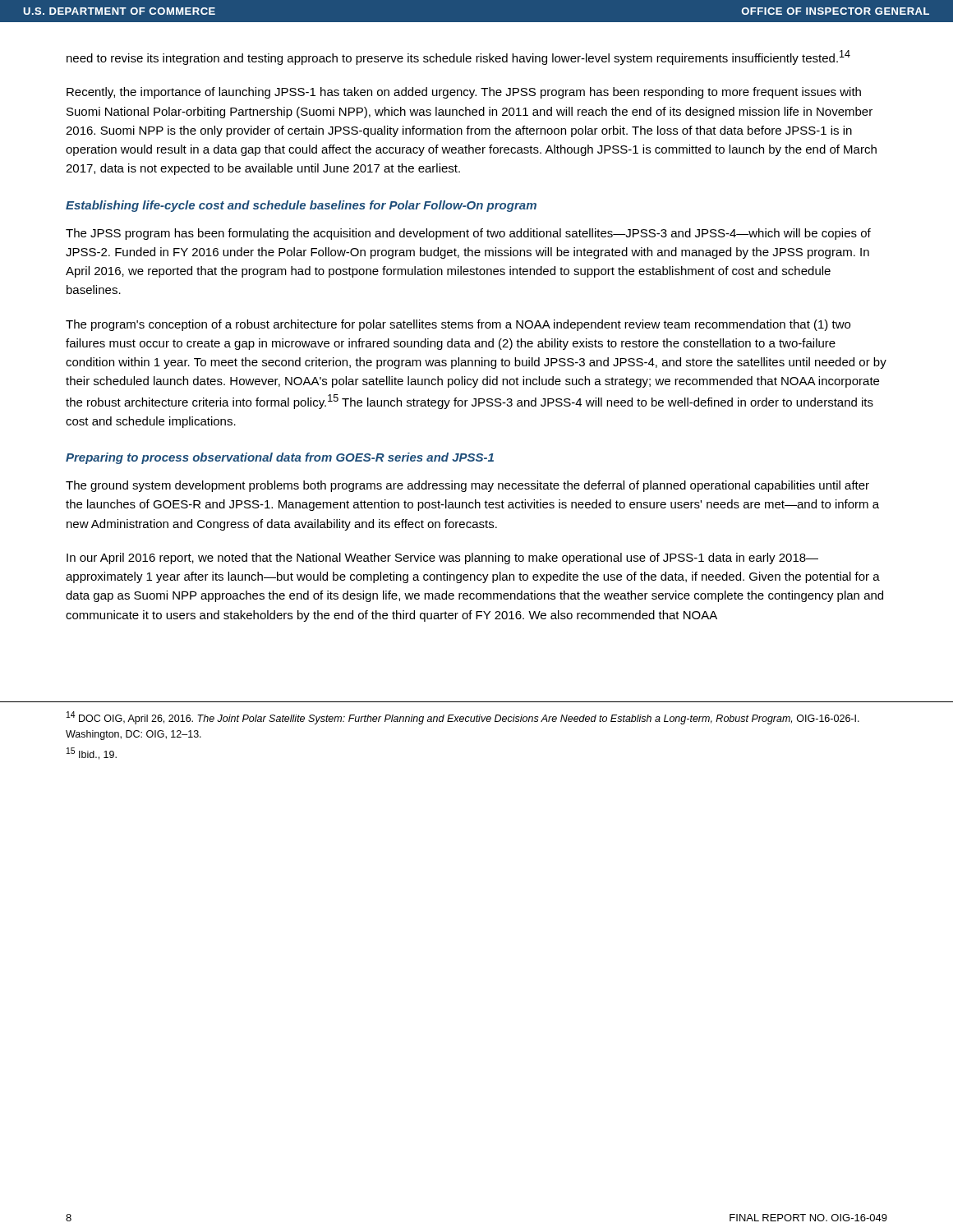Find "15 Ibid., 19." on this page
The height and width of the screenshot is (1232, 953).
click(x=92, y=754)
